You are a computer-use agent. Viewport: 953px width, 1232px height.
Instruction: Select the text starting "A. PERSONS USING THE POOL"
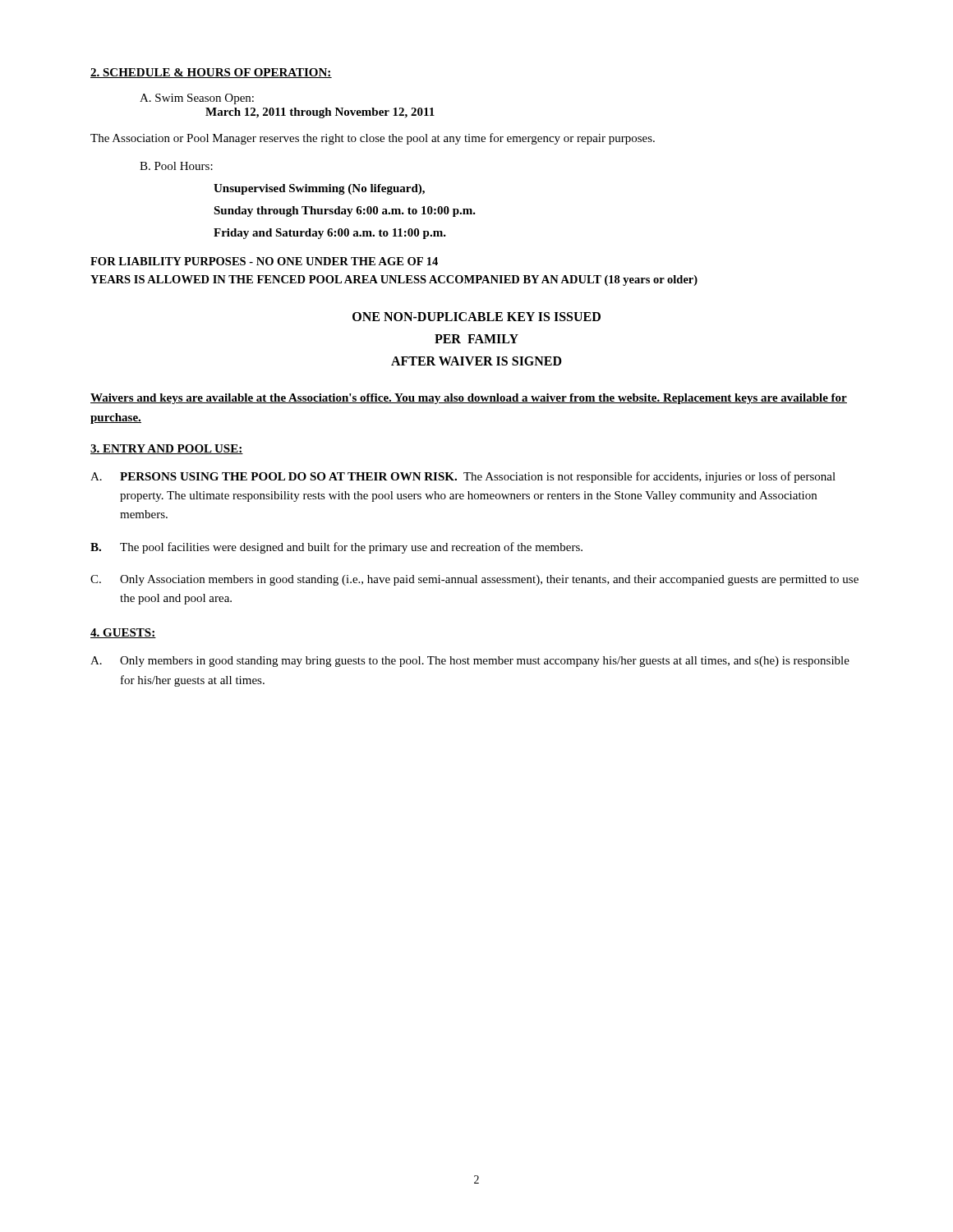(476, 496)
